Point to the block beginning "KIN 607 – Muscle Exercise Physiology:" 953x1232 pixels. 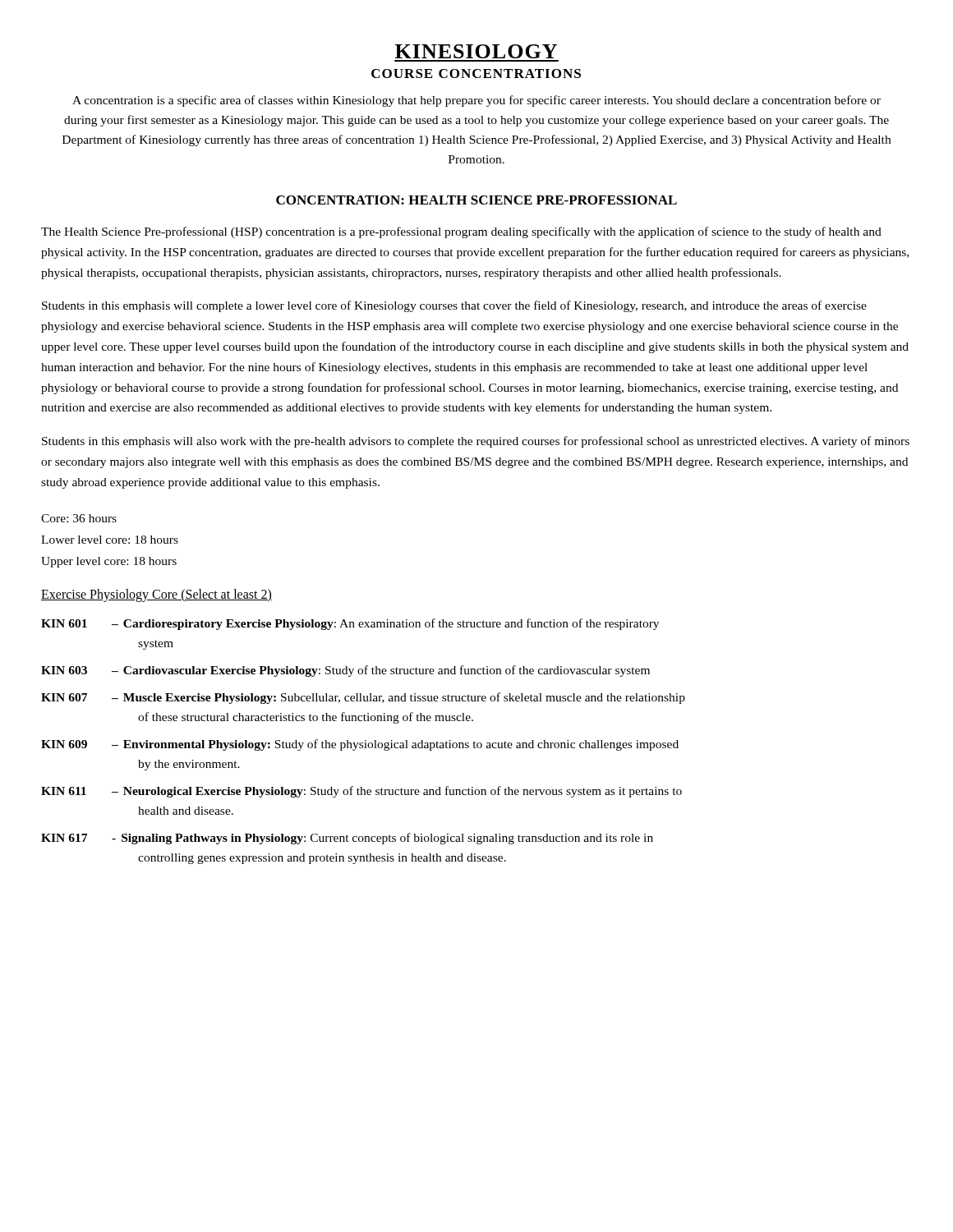tap(476, 707)
